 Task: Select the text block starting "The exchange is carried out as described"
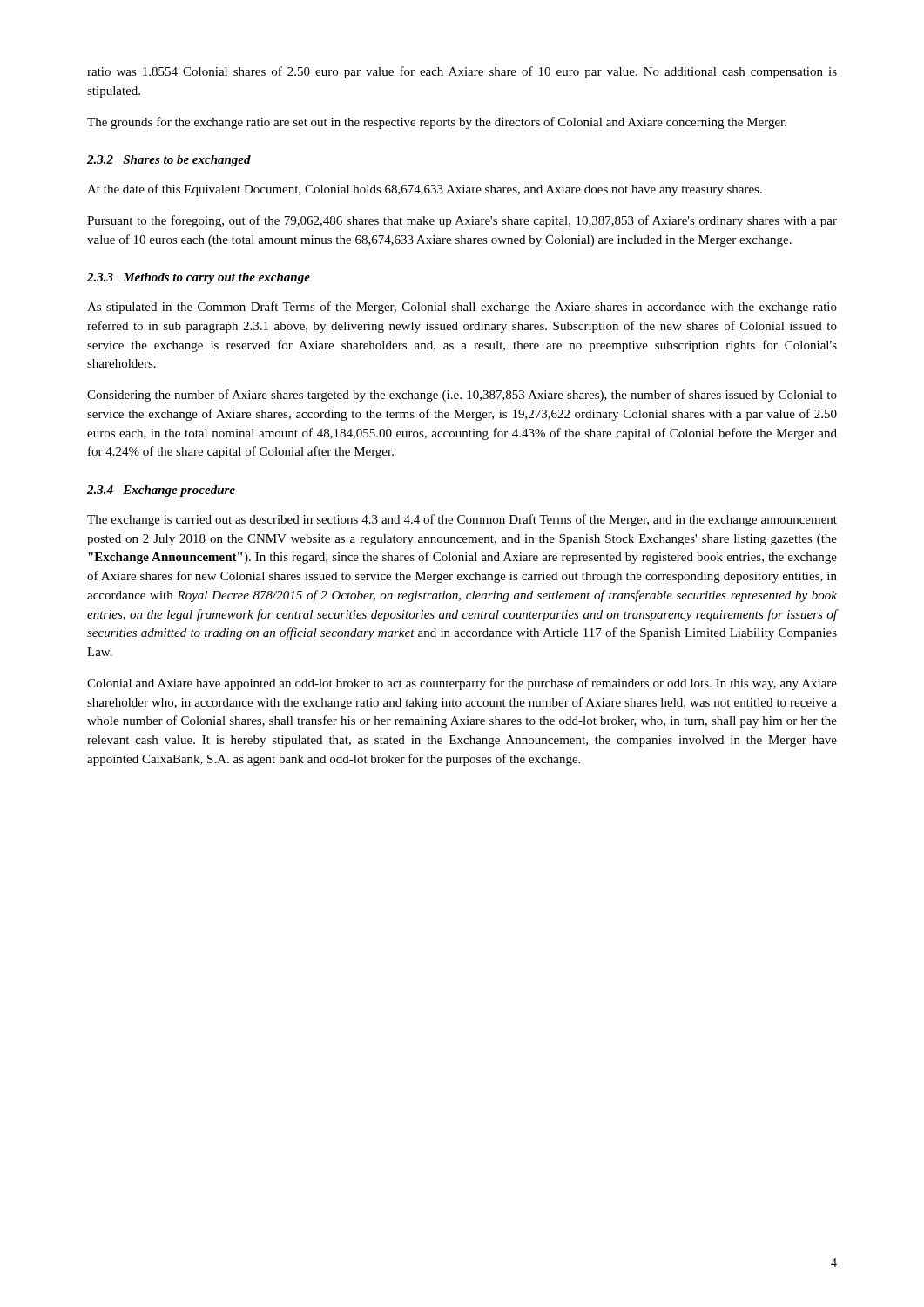[x=462, y=586]
